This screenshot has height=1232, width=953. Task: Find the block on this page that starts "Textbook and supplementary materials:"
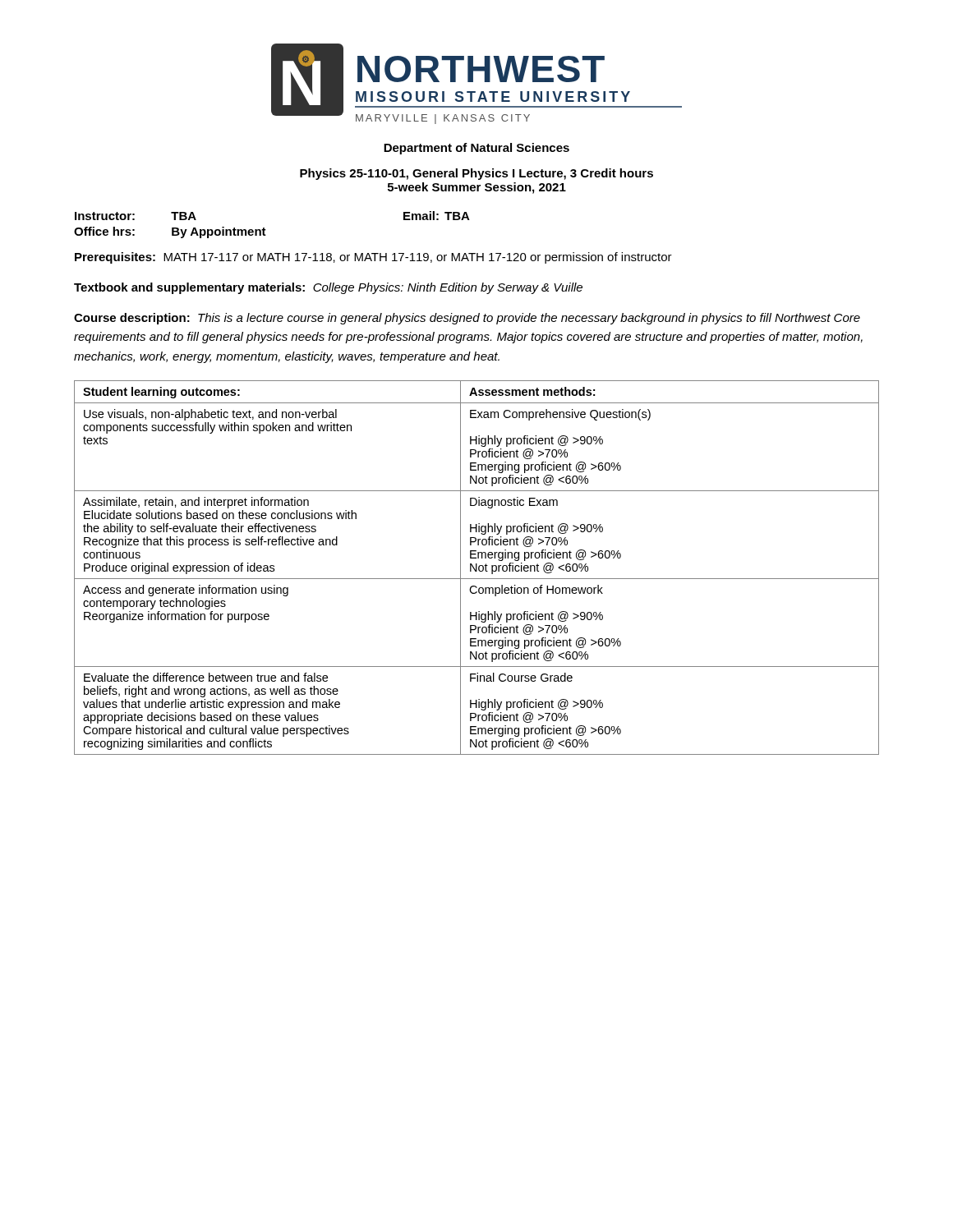(x=328, y=287)
